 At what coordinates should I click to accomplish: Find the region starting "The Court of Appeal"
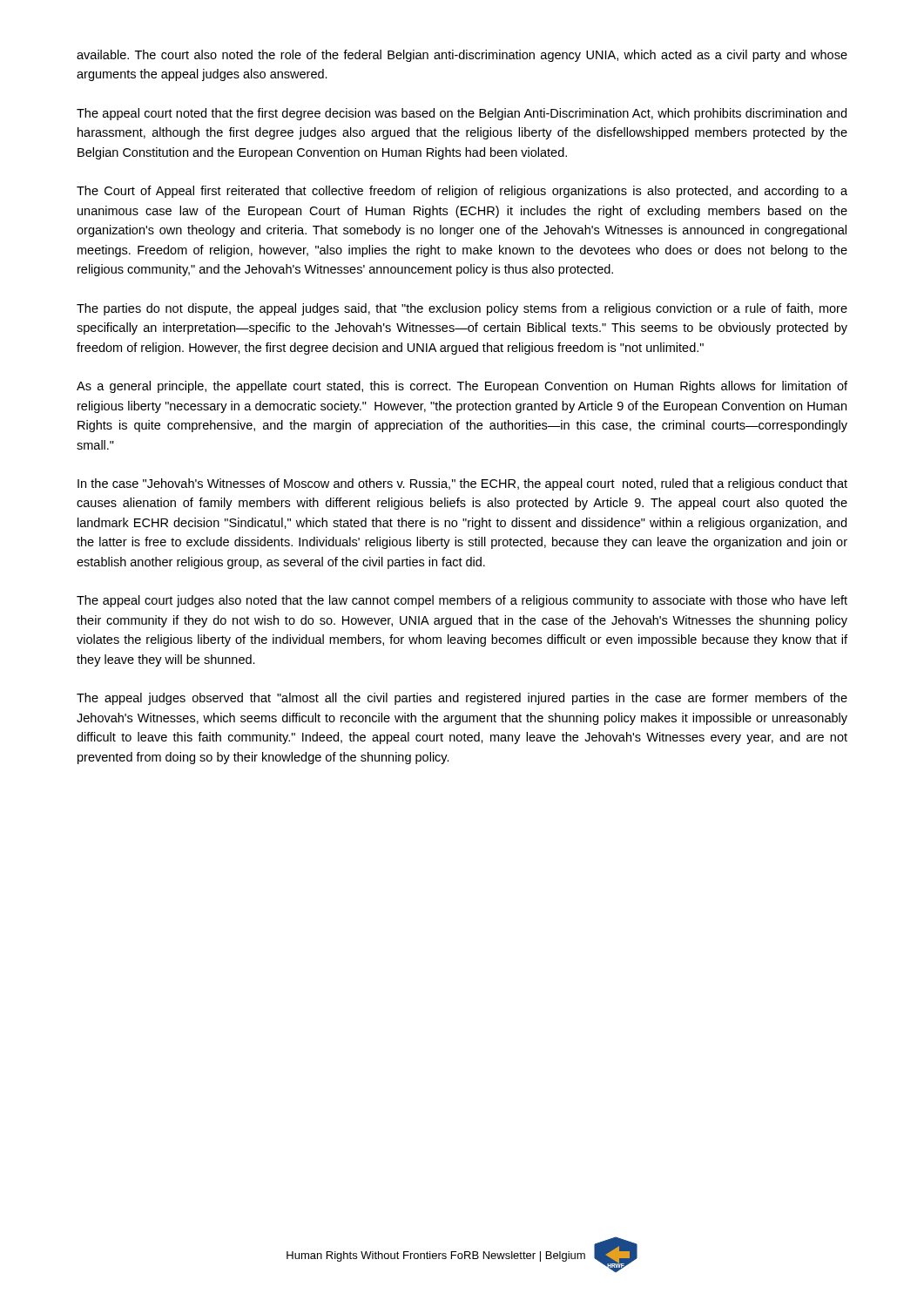tap(462, 230)
